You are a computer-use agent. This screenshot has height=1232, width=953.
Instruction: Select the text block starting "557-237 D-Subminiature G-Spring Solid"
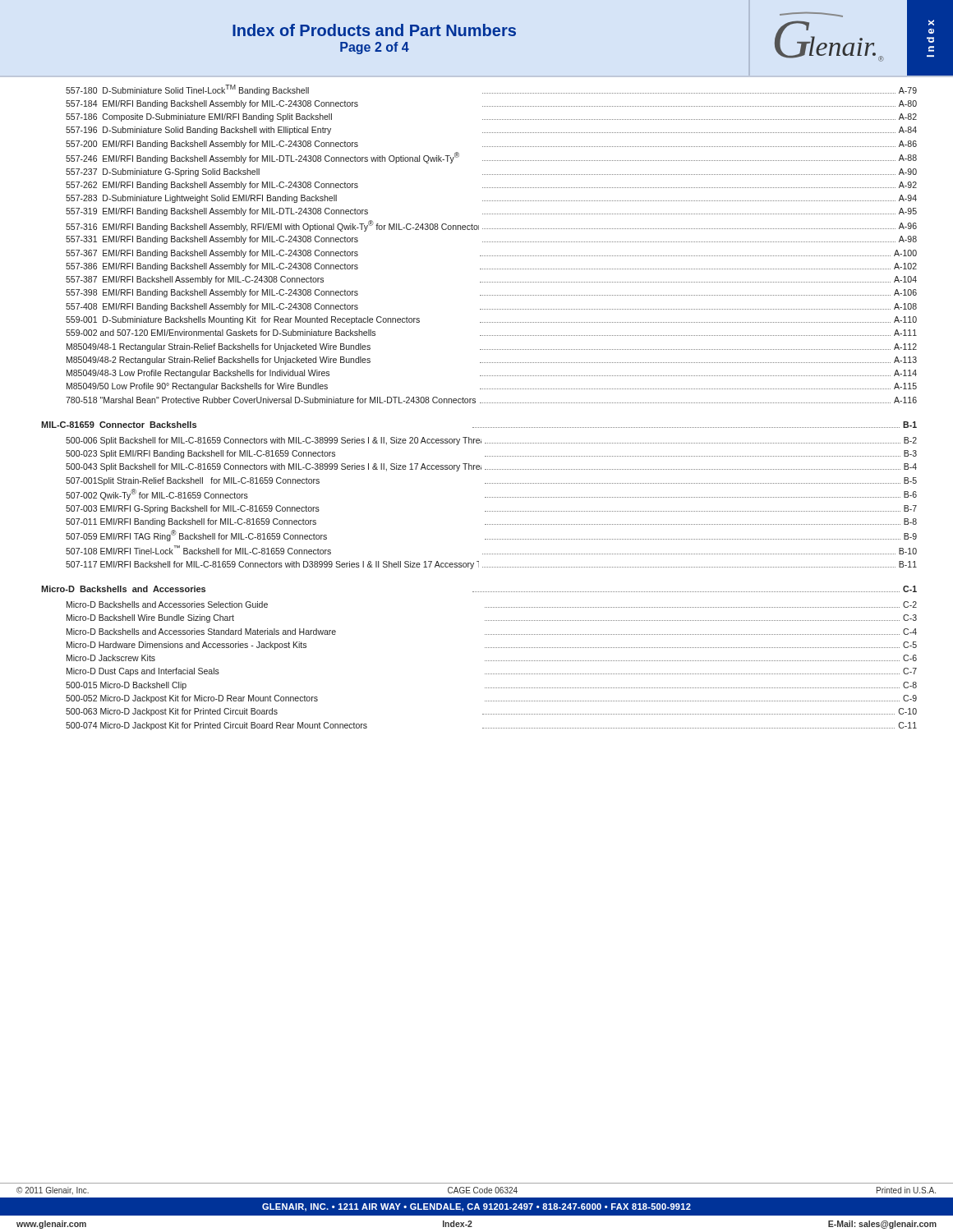[491, 171]
